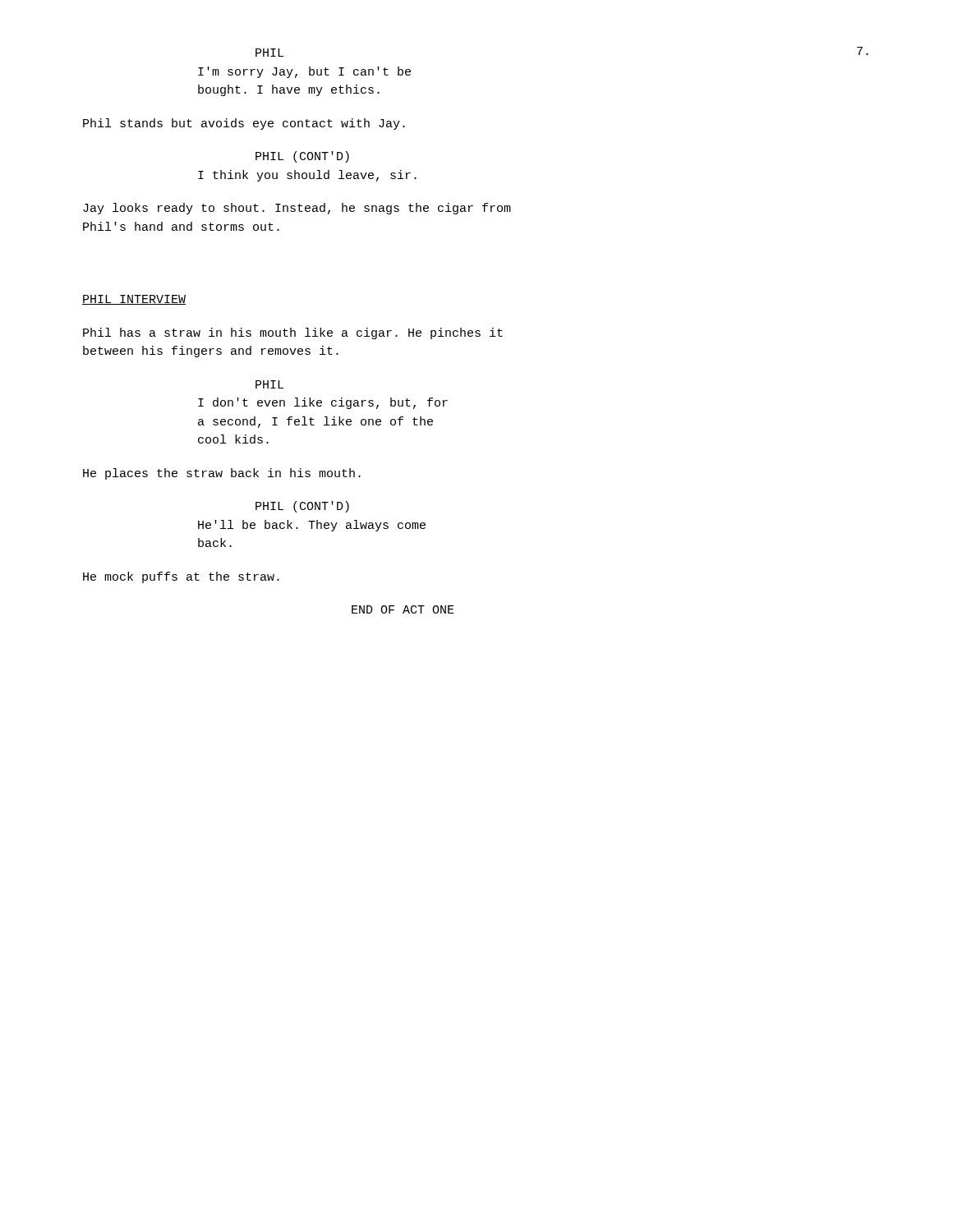Point to the block beginning "Phil stands but avoids eye contact"
The image size is (953, 1232).
245,124
